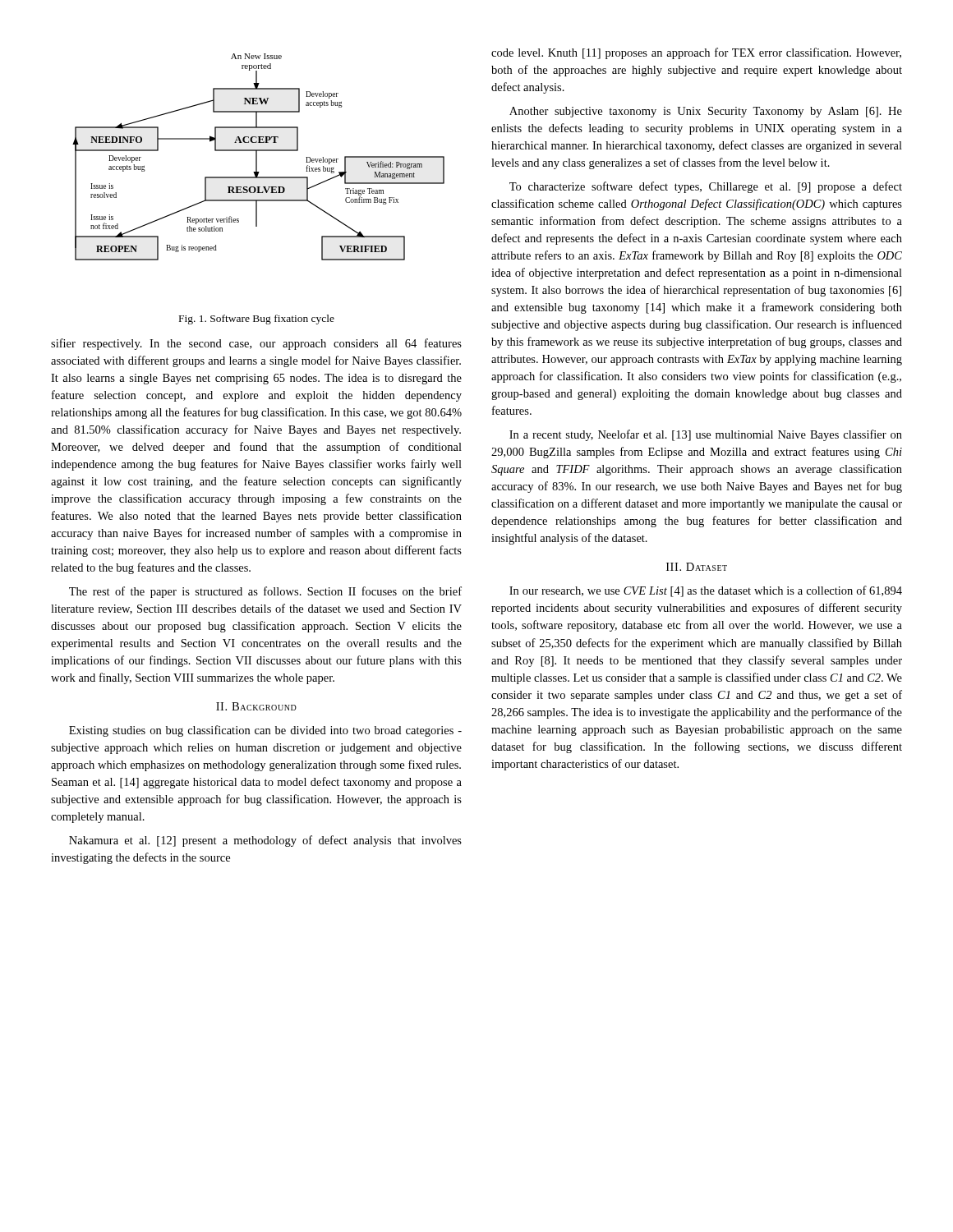
Task: Select the region starting "sifier respectively. In the"
Action: point(256,511)
